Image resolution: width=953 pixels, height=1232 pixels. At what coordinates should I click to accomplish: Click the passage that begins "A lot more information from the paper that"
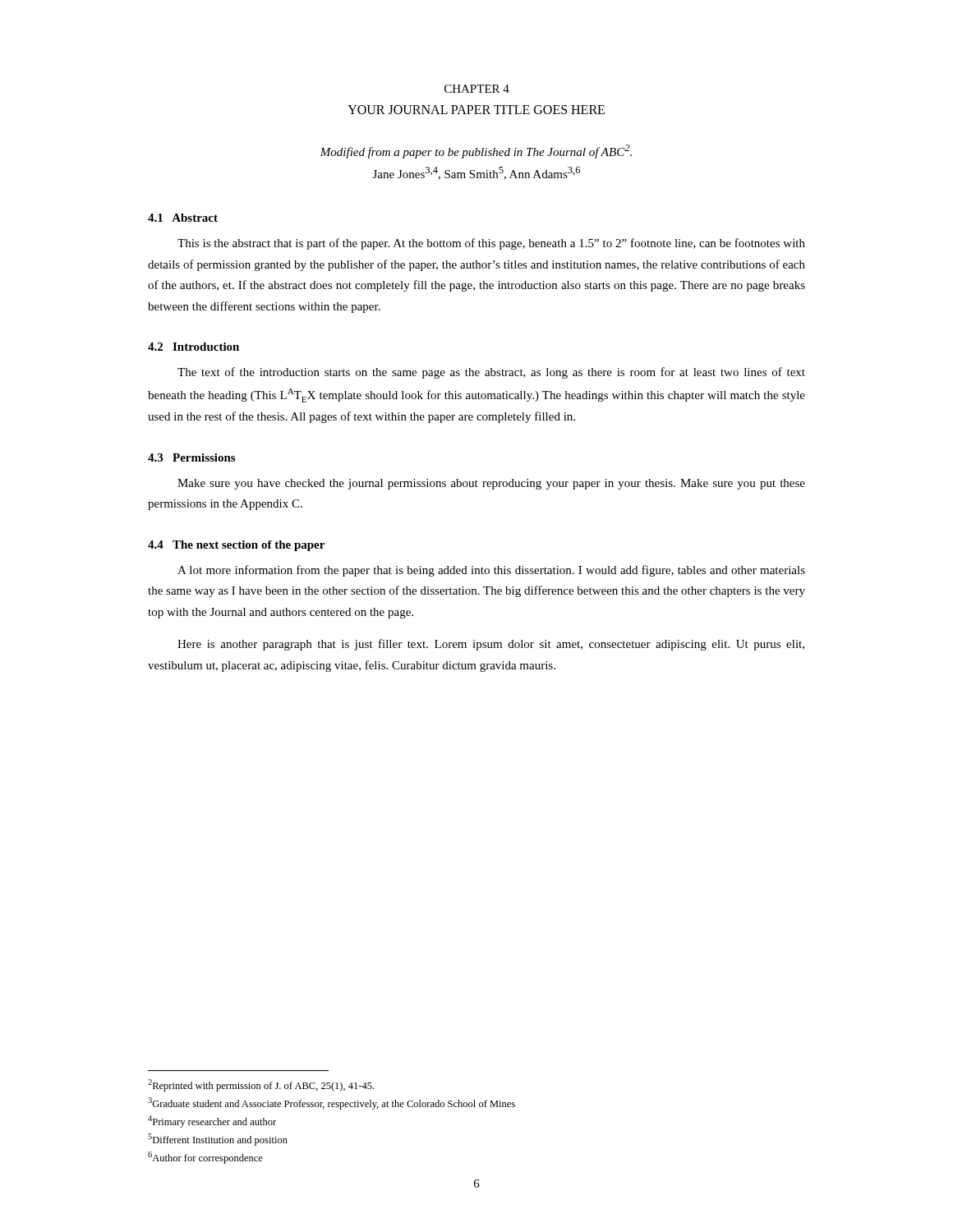coord(476,591)
